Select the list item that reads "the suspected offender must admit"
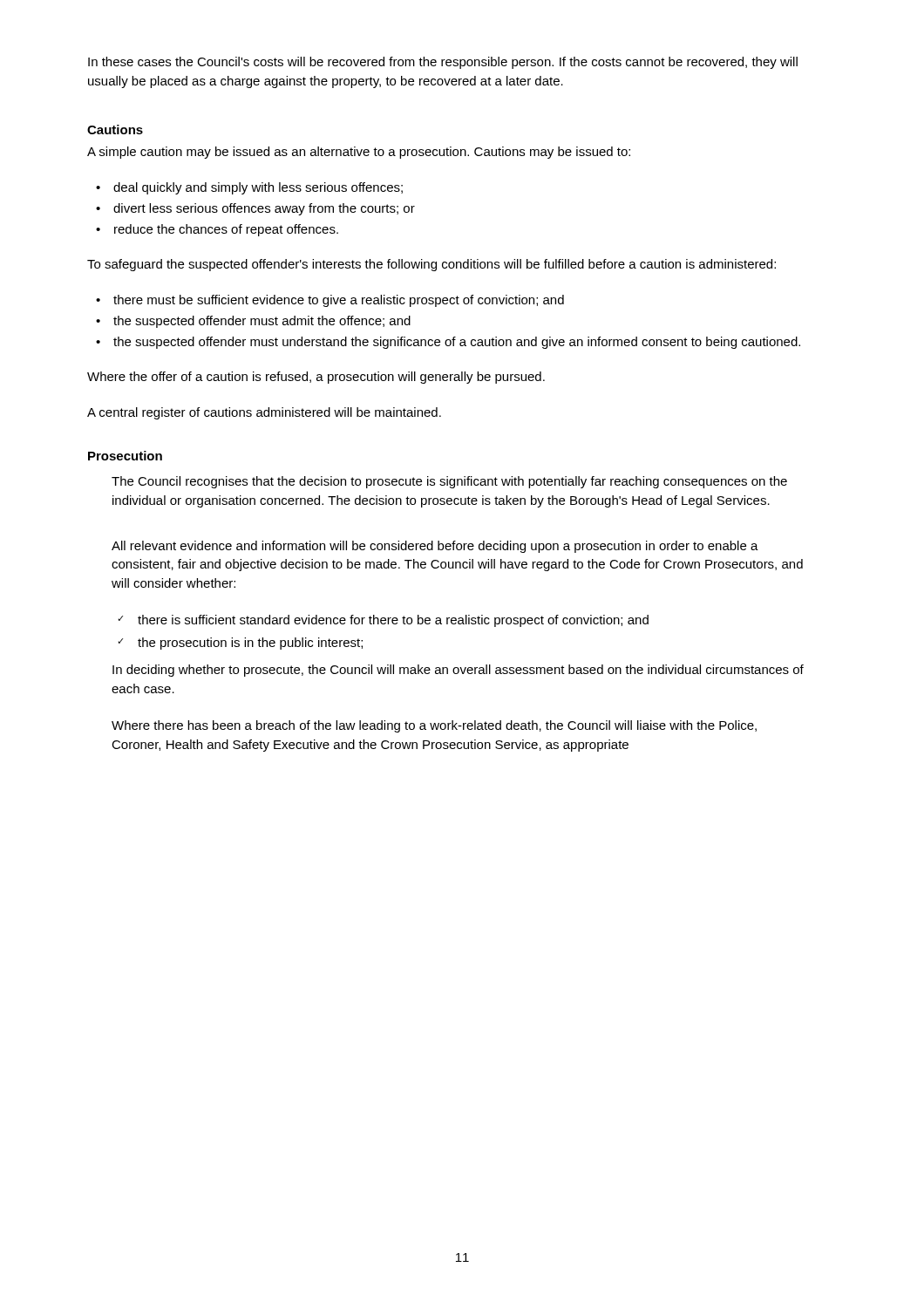This screenshot has height=1308, width=924. point(262,320)
